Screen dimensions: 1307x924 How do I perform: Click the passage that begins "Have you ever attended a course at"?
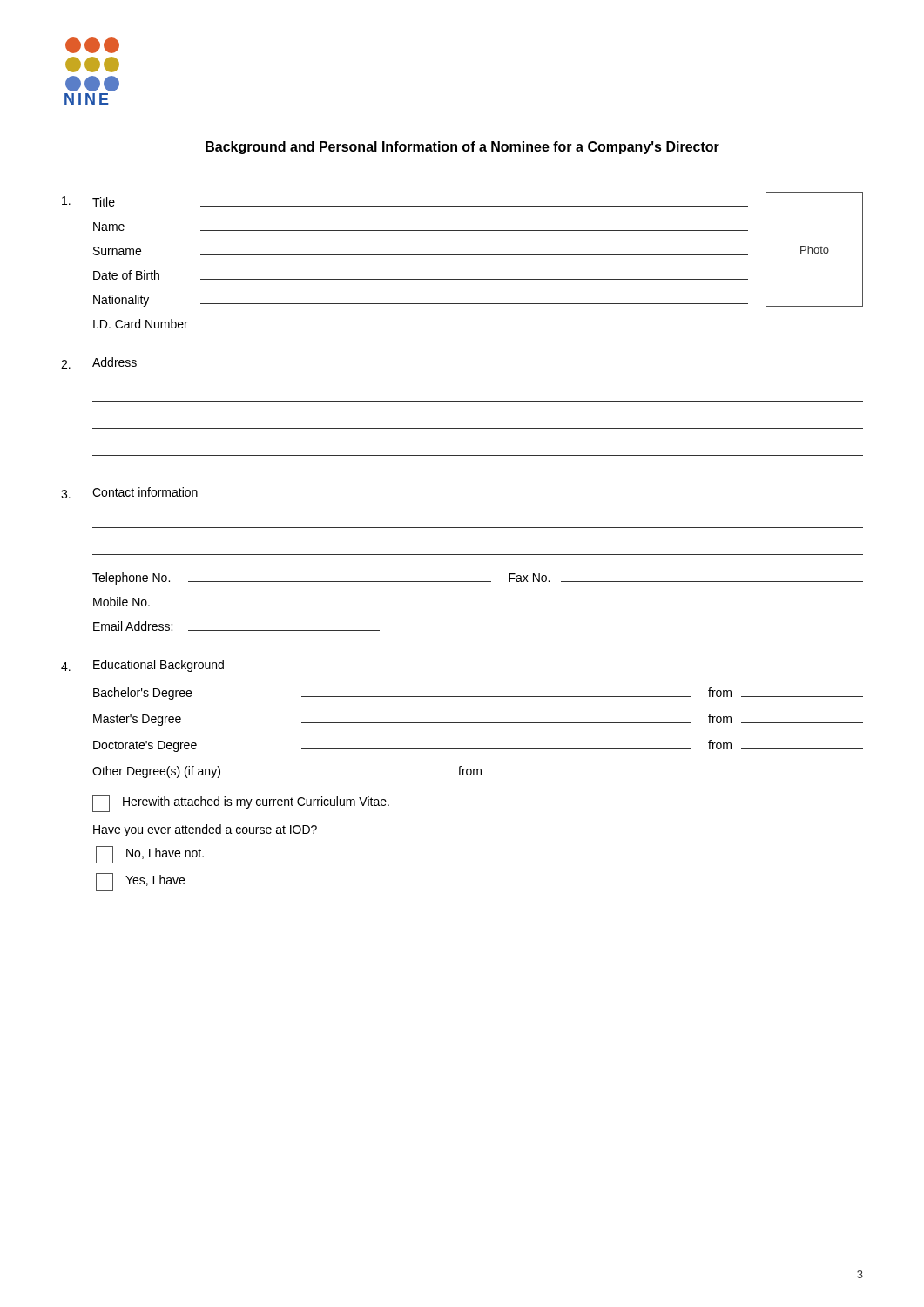pyautogui.click(x=205, y=829)
